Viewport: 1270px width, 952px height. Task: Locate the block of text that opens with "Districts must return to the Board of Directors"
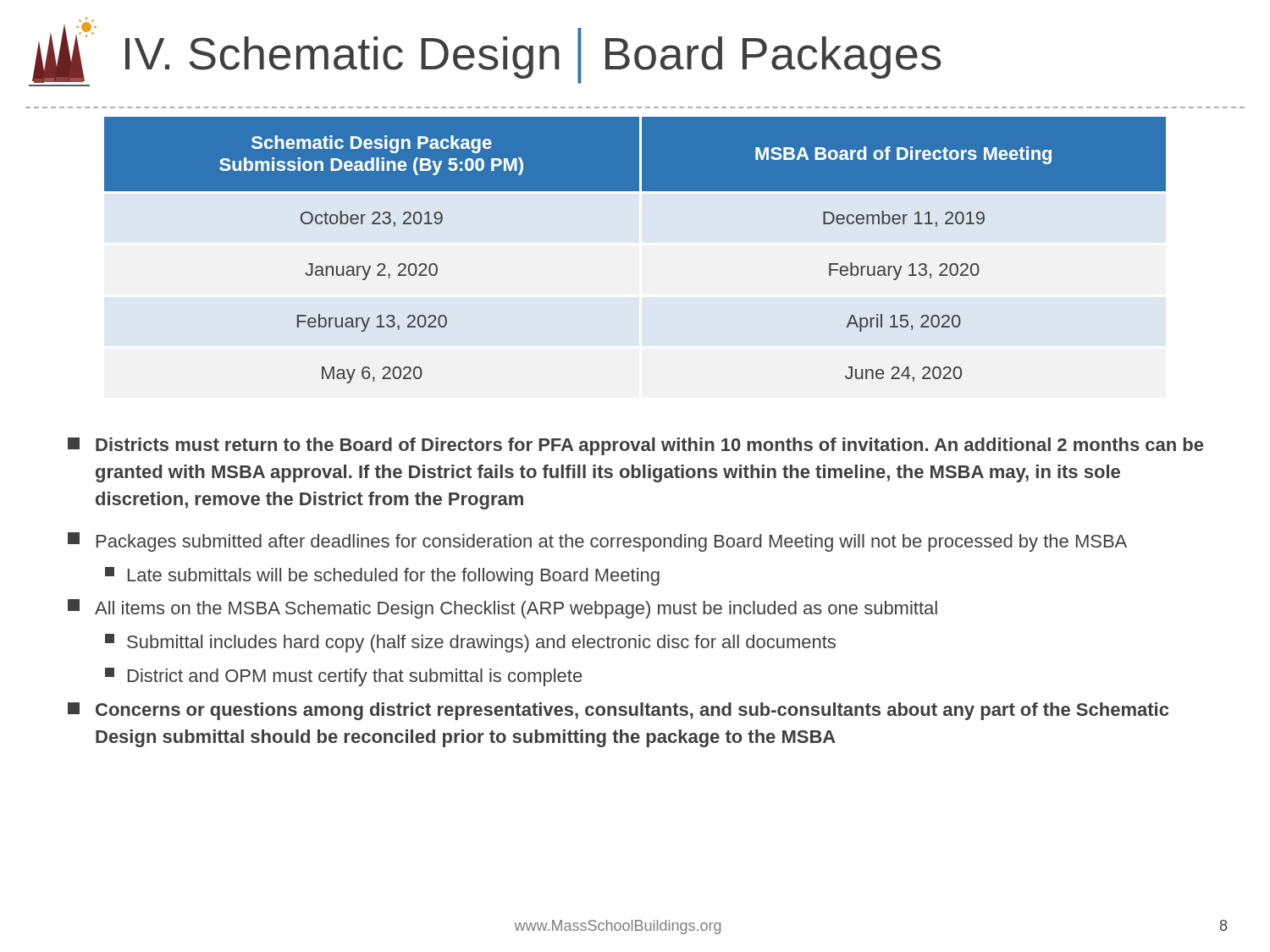click(x=643, y=472)
